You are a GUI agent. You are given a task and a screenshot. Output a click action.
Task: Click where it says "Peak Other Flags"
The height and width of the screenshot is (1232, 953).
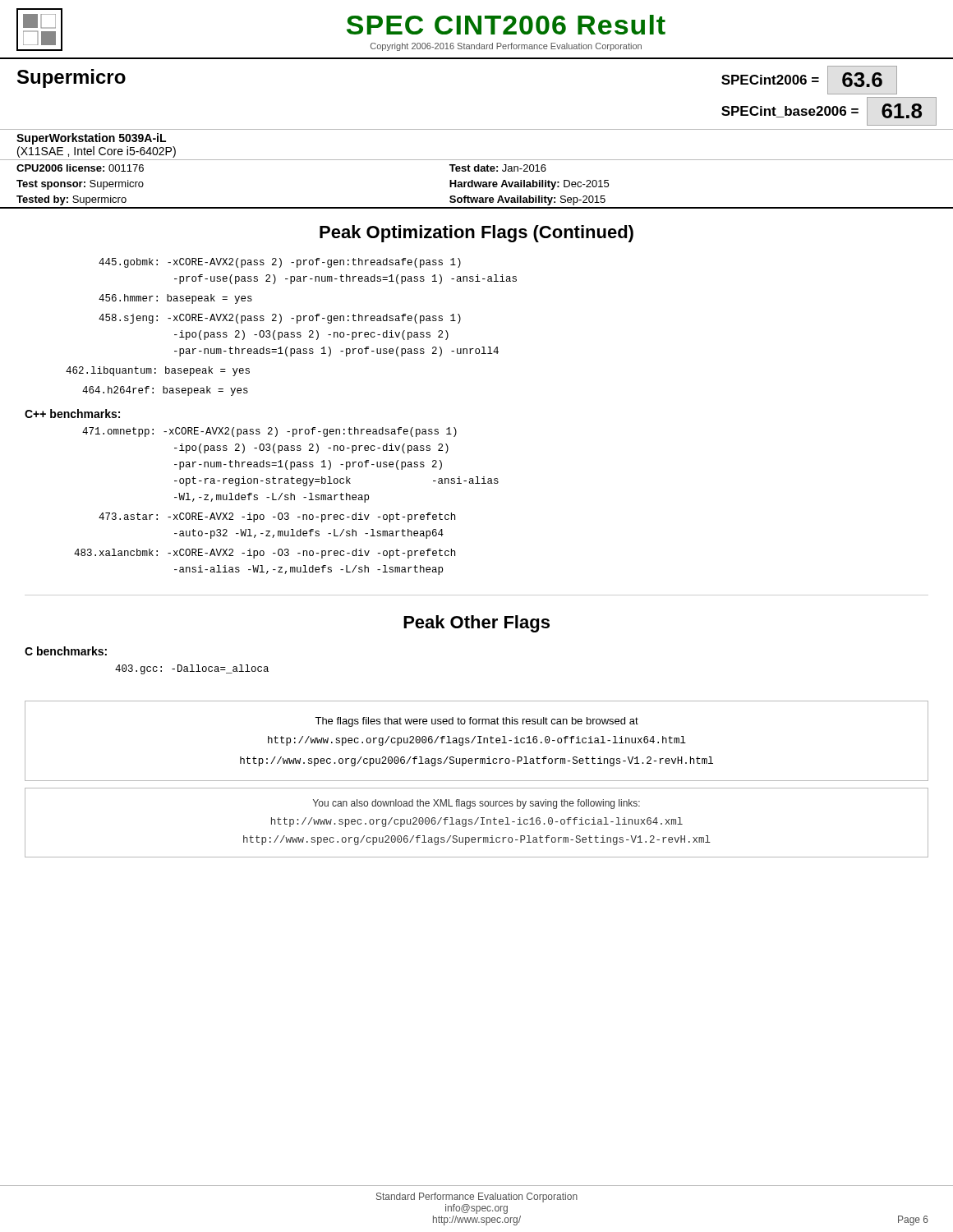[x=476, y=622]
